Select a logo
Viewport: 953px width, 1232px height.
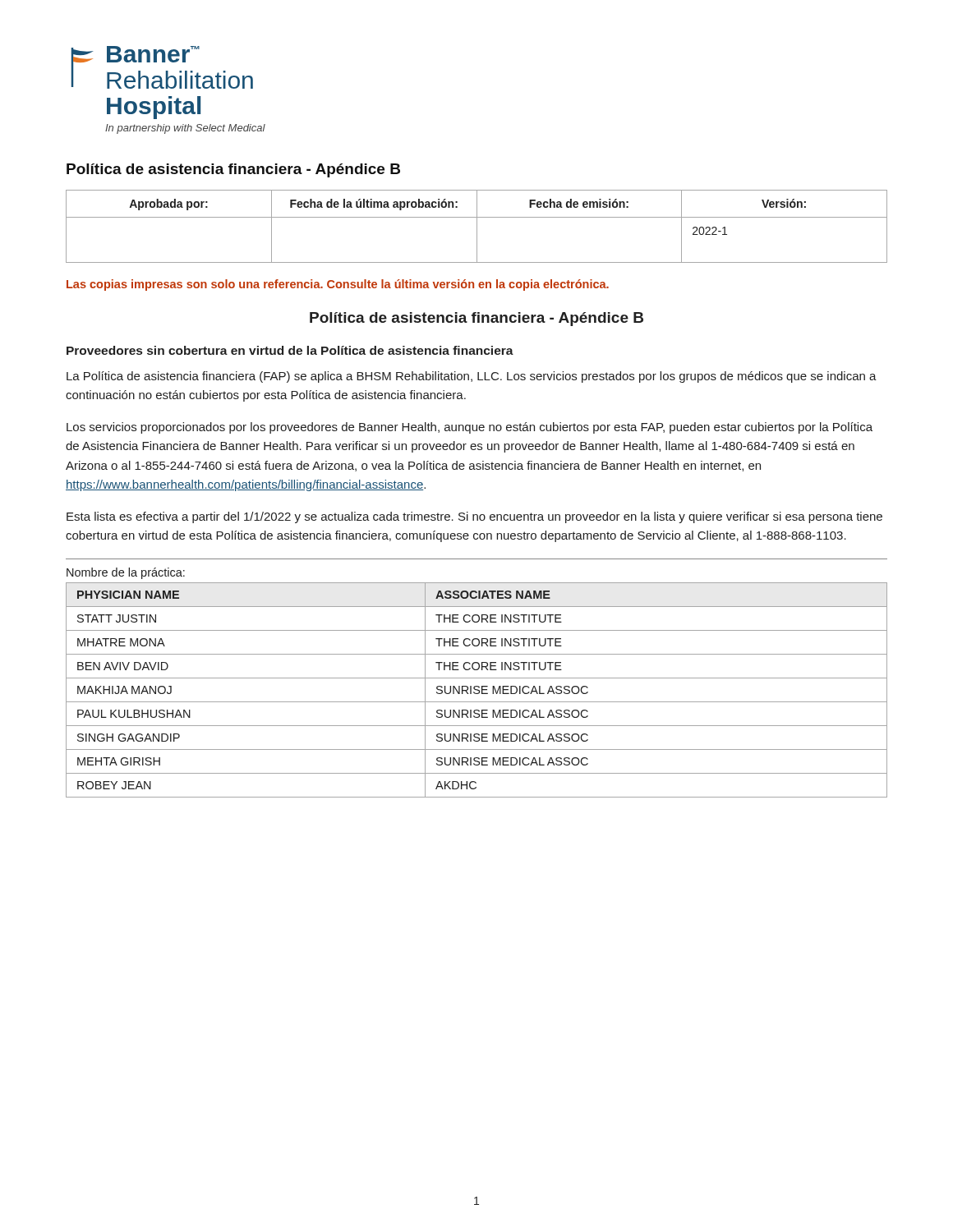tap(476, 87)
